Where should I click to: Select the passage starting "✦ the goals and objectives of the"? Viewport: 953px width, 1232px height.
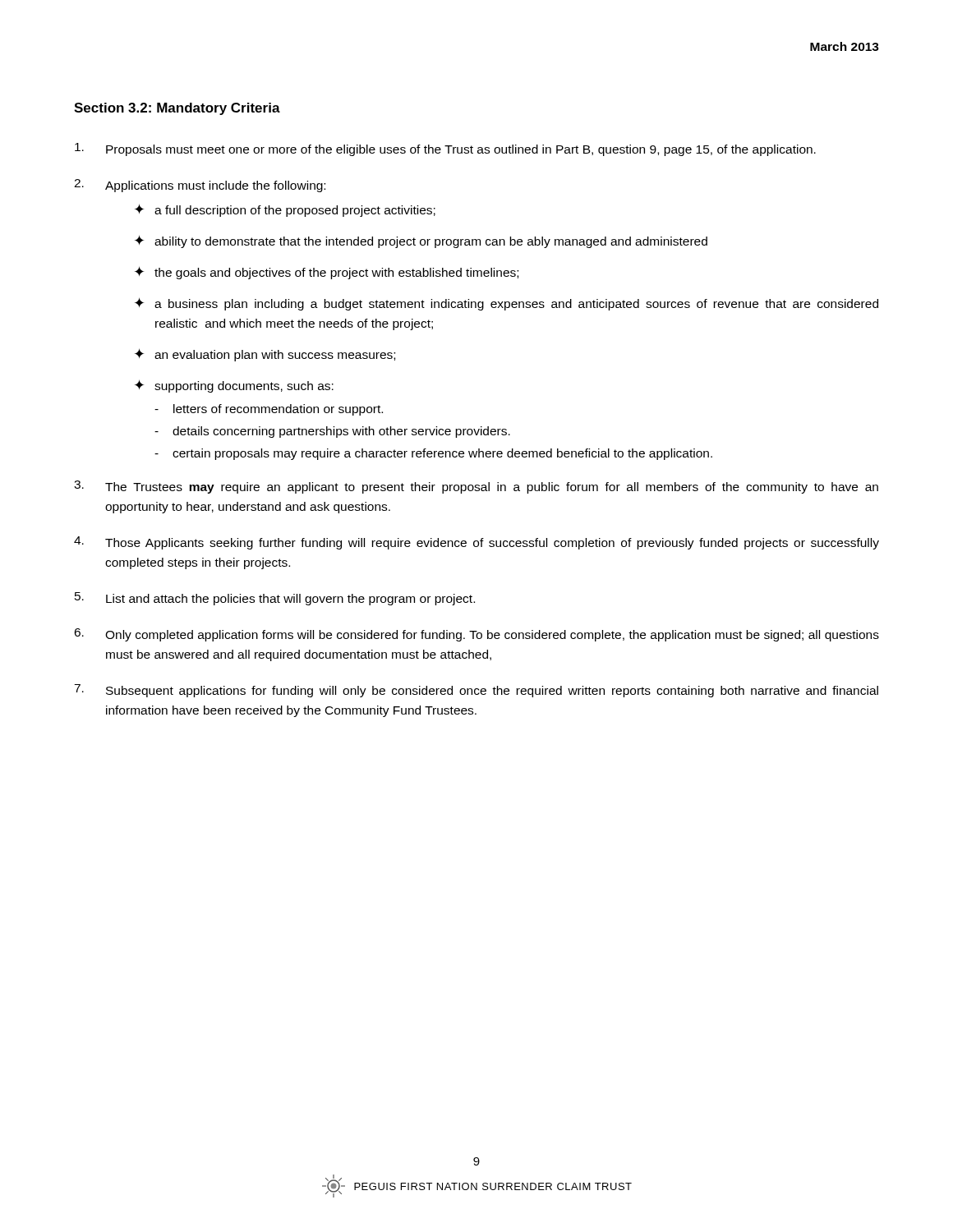pyautogui.click(x=501, y=273)
